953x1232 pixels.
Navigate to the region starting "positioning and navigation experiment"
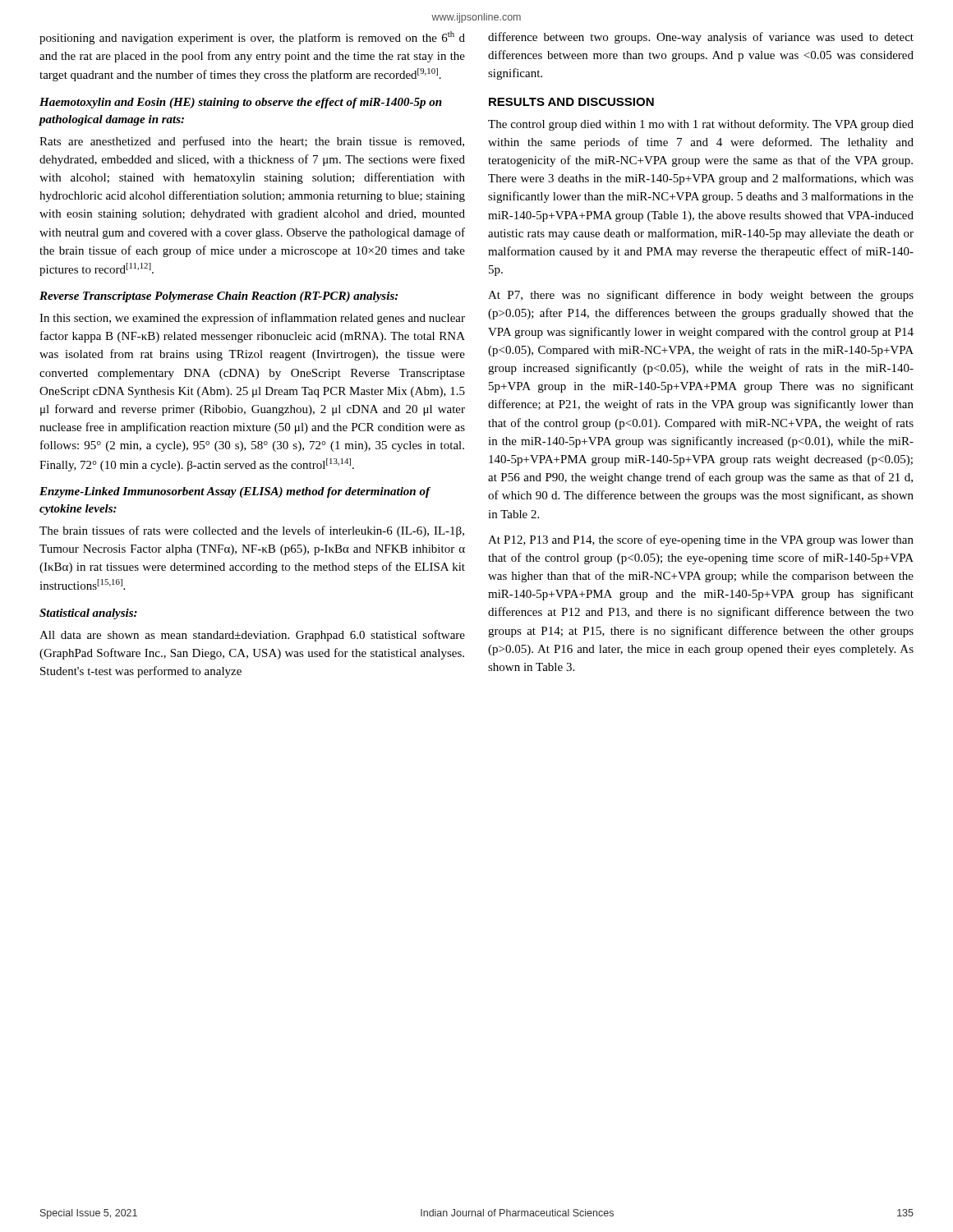click(x=252, y=56)
